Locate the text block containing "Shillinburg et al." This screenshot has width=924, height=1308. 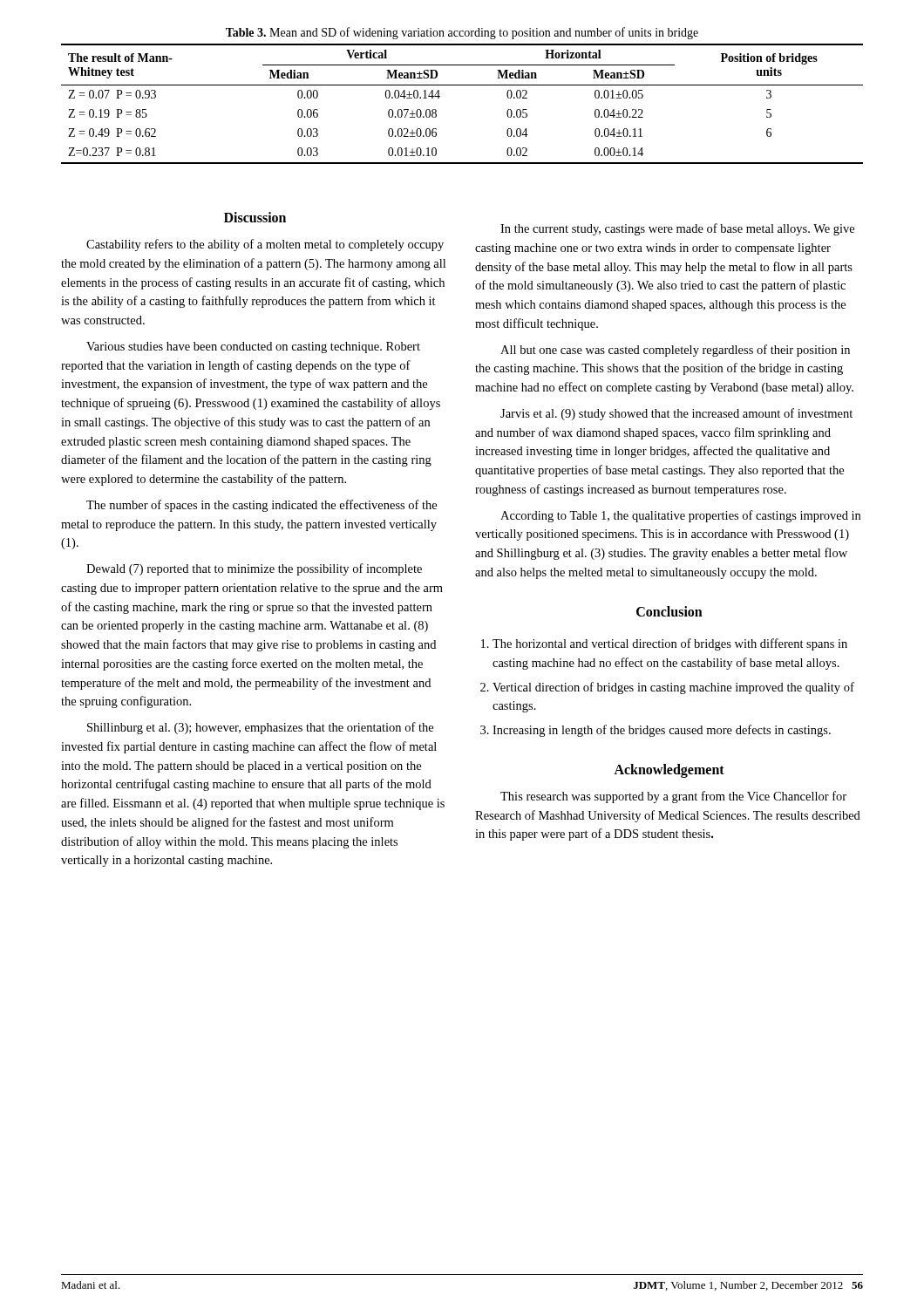click(253, 794)
